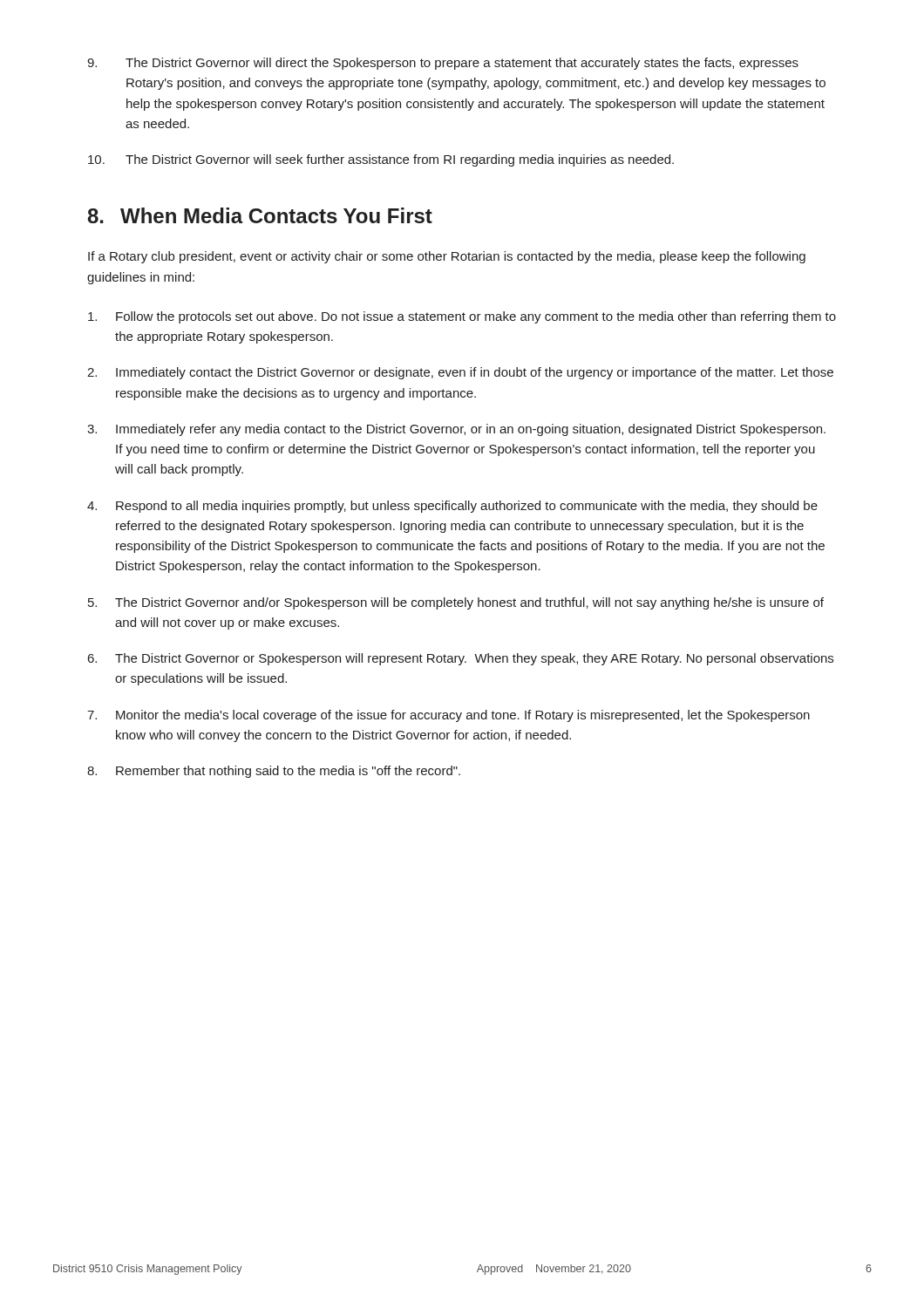Locate the text starting "9. The District Governor will direct the"
The width and height of the screenshot is (924, 1308).
(x=462, y=93)
